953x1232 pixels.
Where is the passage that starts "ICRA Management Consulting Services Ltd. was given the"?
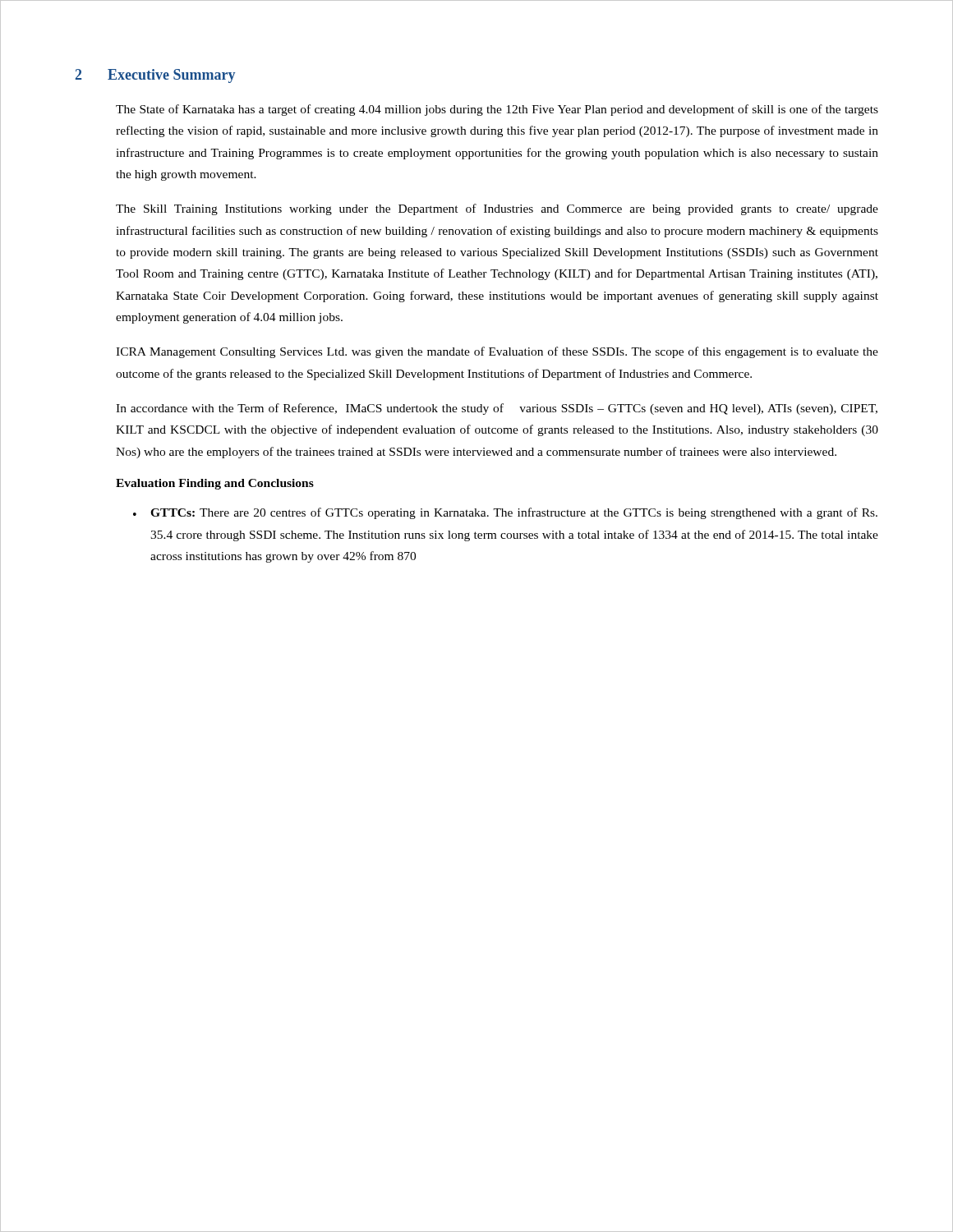click(x=497, y=362)
